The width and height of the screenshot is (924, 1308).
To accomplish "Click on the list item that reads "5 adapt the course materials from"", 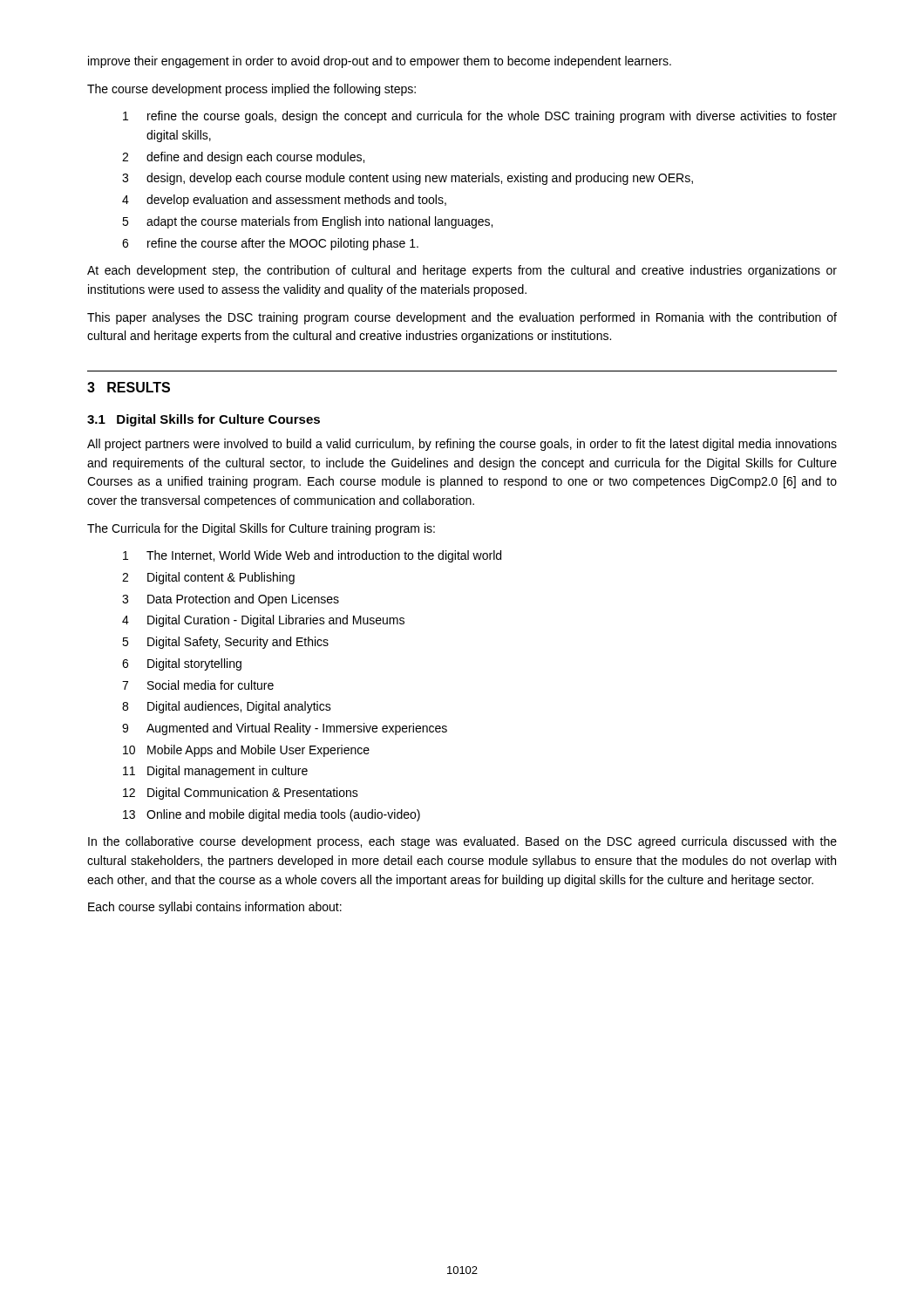I will 479,222.
